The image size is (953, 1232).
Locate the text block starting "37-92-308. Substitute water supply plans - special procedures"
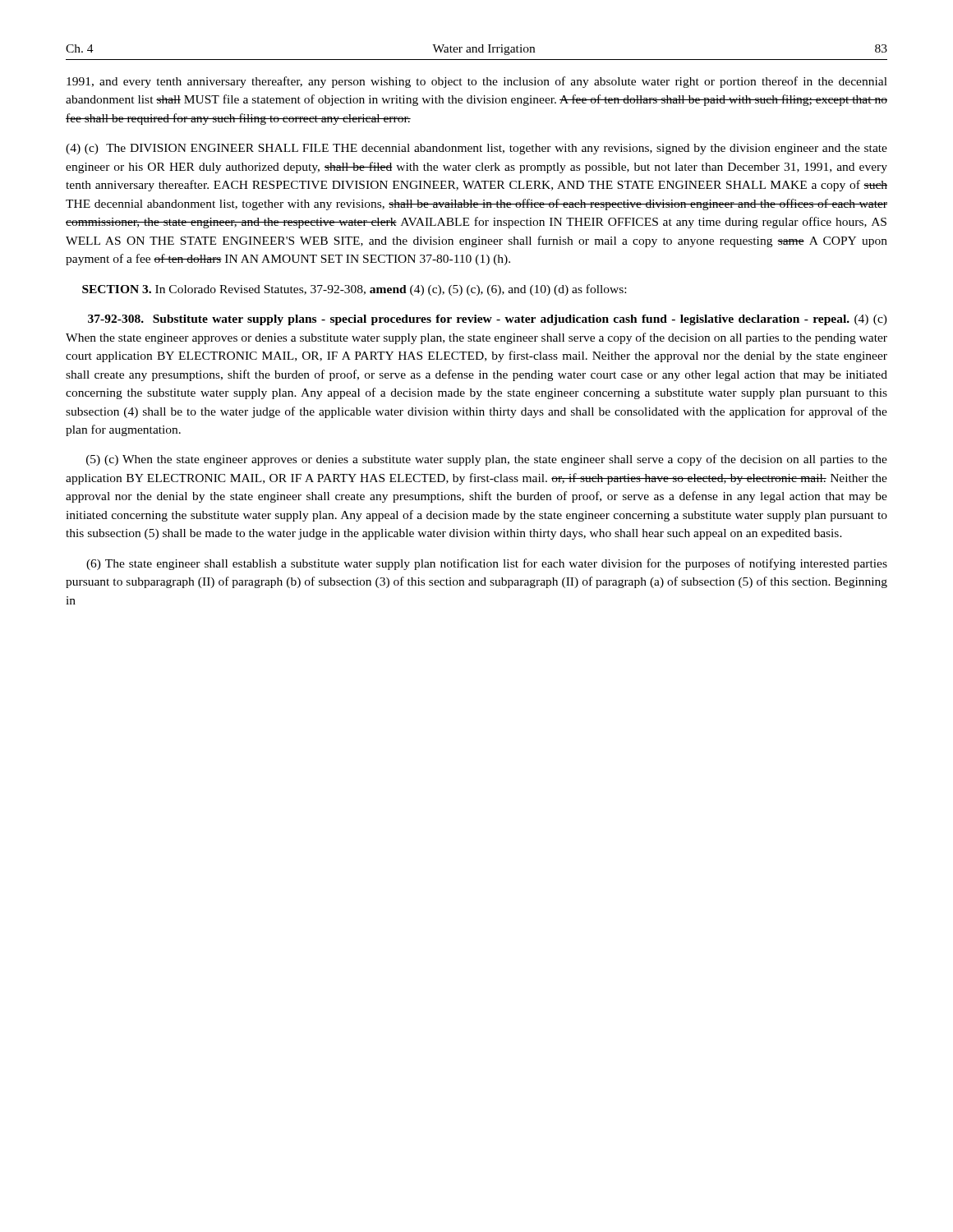[x=476, y=374]
